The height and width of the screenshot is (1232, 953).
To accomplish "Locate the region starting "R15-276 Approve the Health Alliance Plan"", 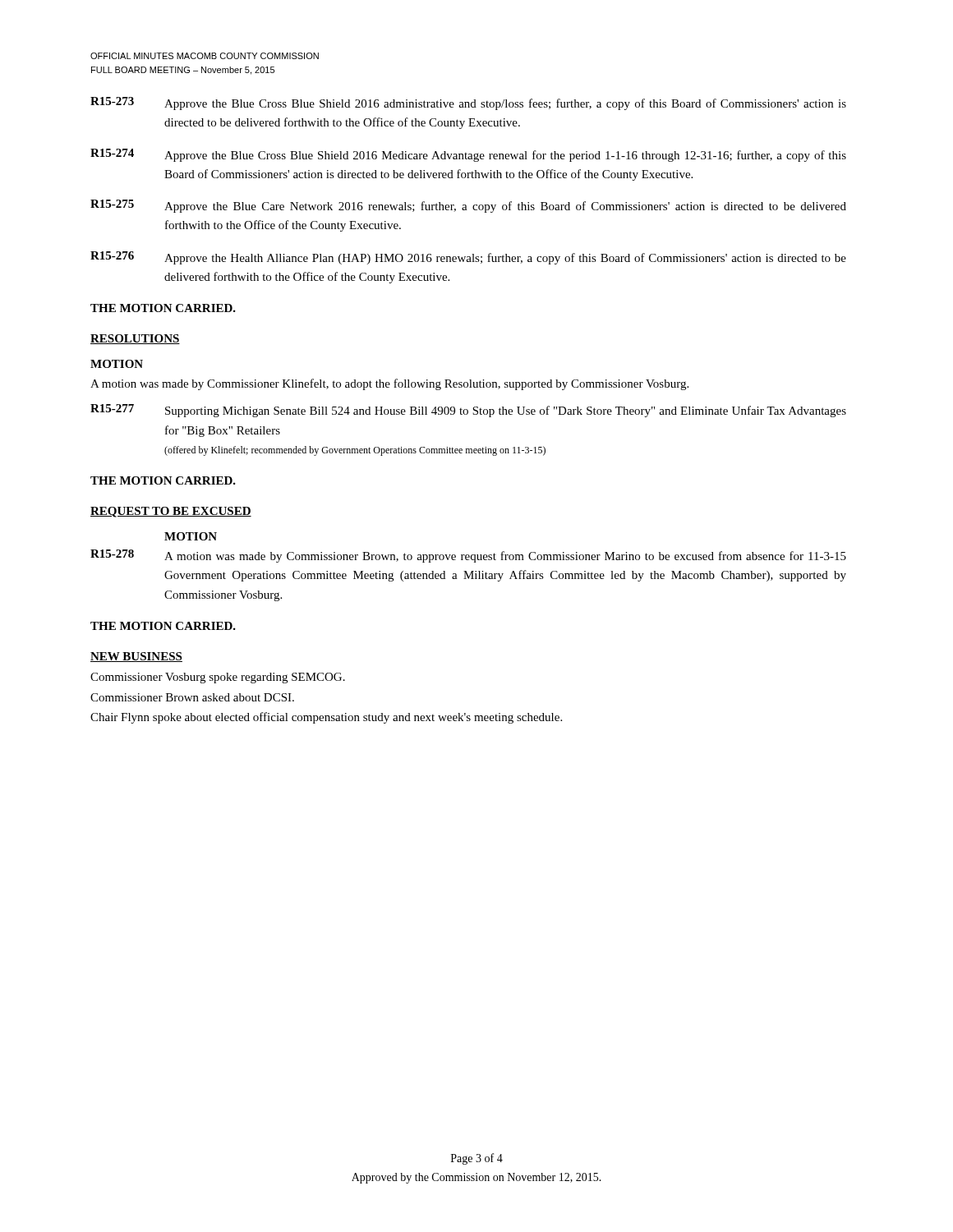I will click(468, 268).
